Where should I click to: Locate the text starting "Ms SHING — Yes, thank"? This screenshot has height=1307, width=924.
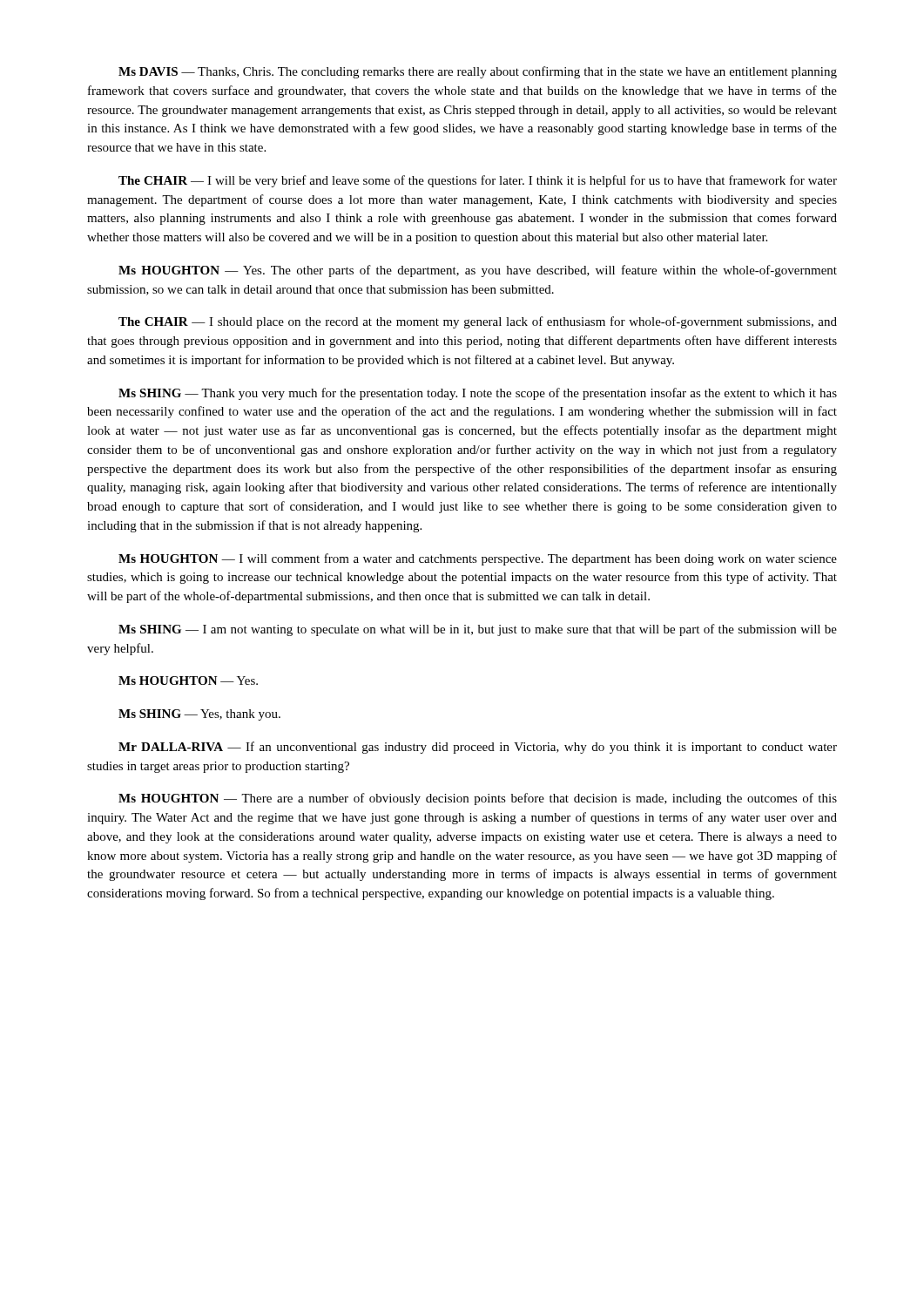click(x=199, y=715)
